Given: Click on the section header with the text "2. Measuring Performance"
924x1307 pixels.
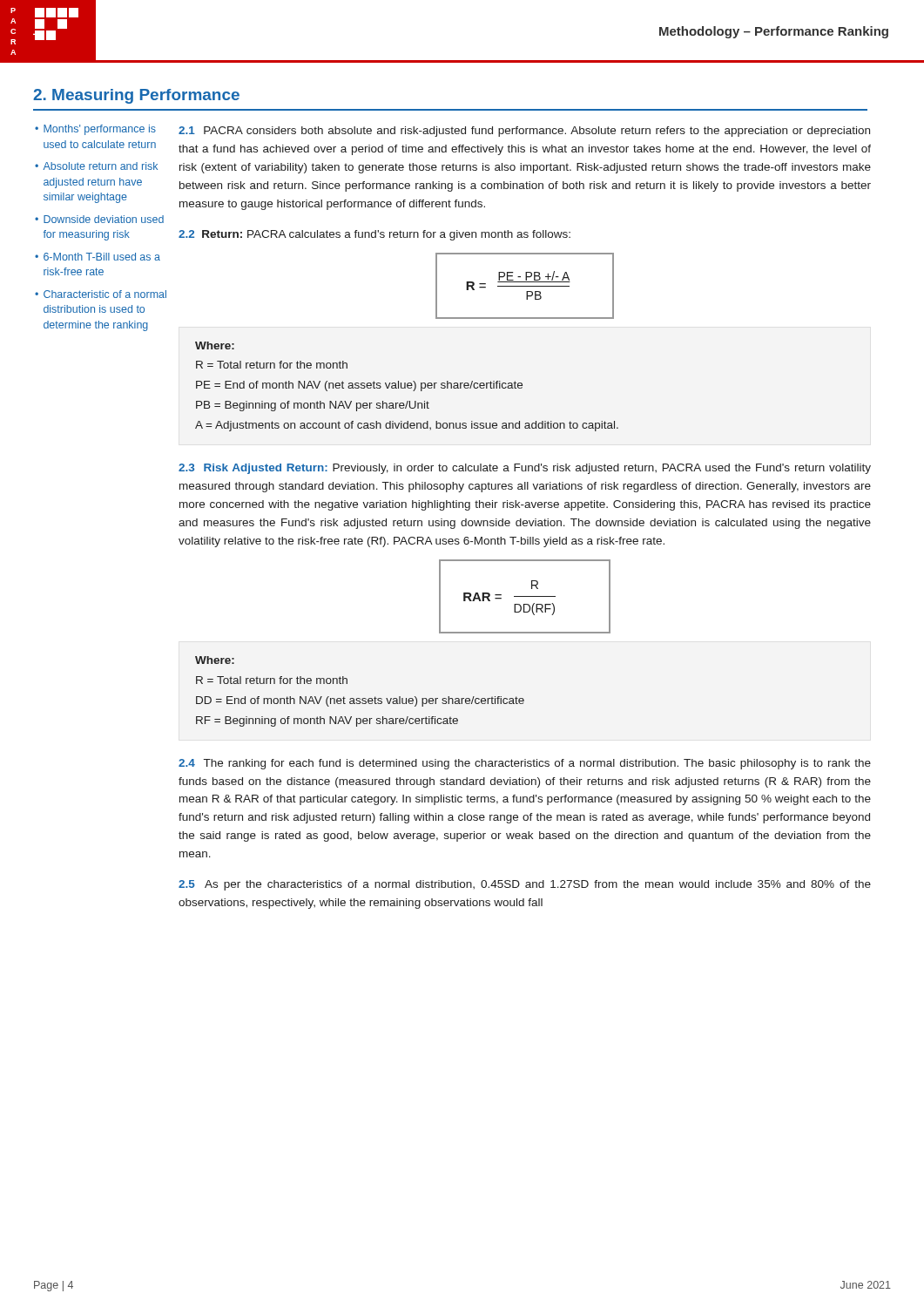Looking at the screenshot, I should click(x=137, y=94).
